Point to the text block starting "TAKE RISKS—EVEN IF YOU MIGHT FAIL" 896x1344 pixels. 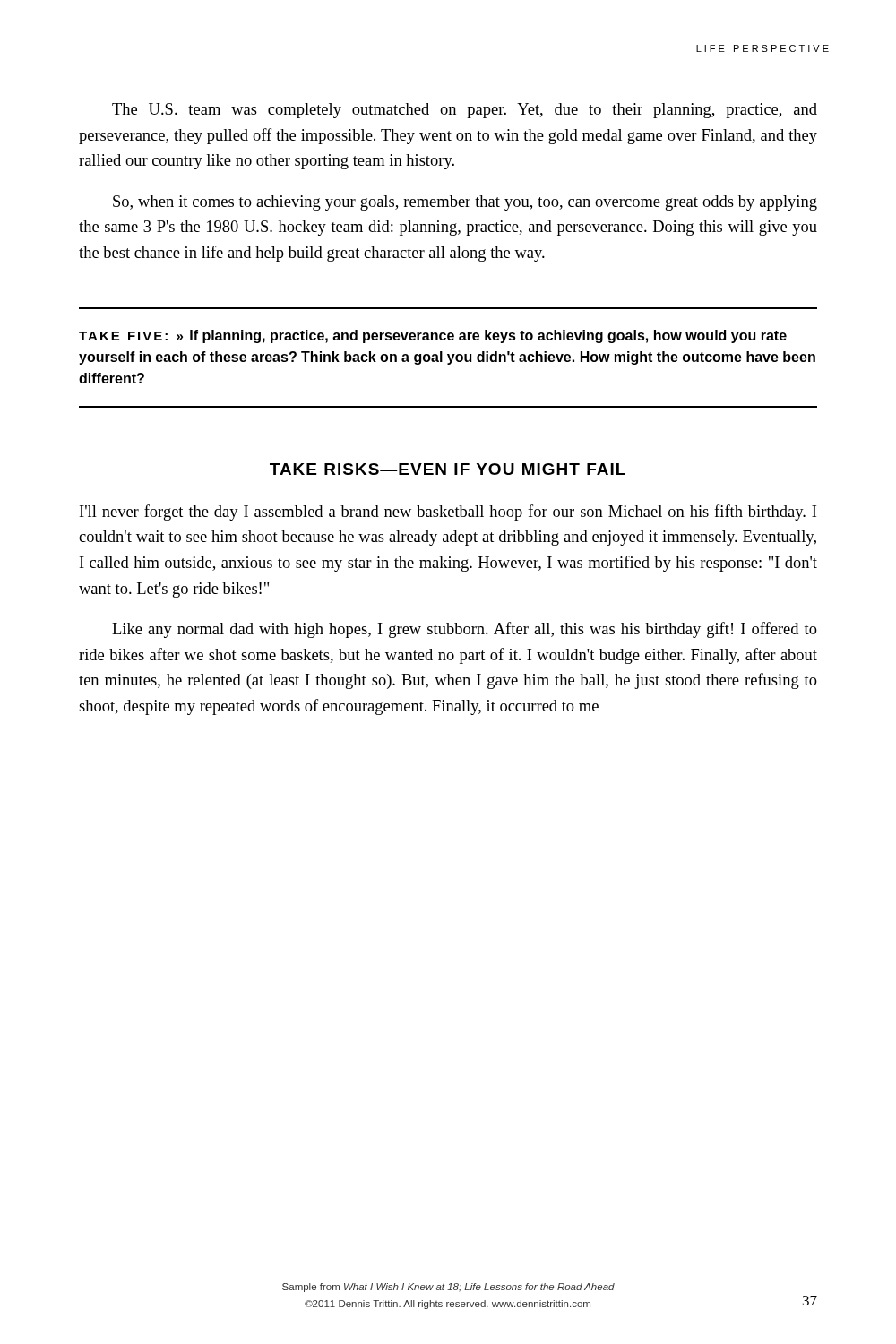coord(448,469)
